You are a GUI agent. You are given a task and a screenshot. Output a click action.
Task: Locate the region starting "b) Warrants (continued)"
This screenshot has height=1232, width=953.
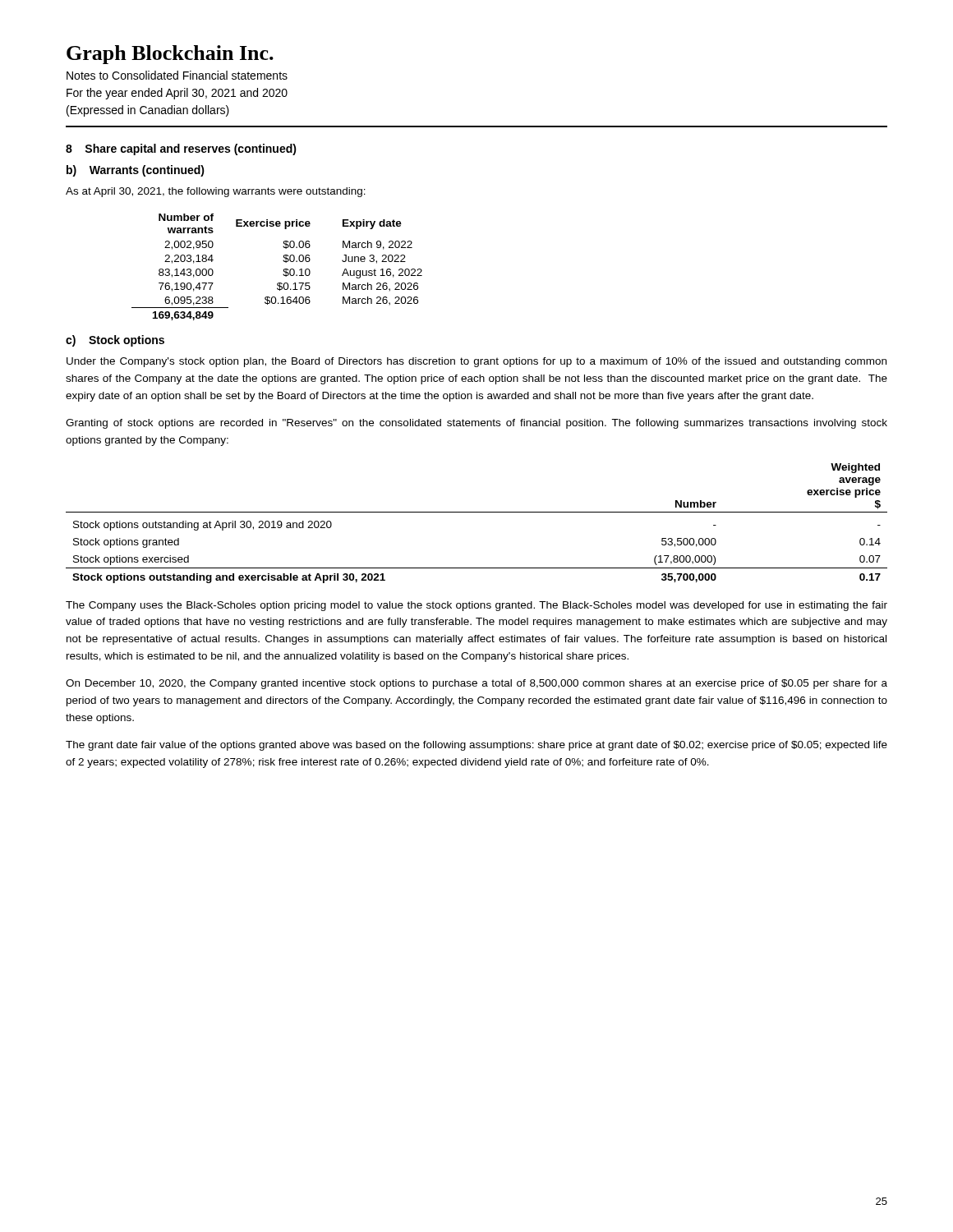135,170
